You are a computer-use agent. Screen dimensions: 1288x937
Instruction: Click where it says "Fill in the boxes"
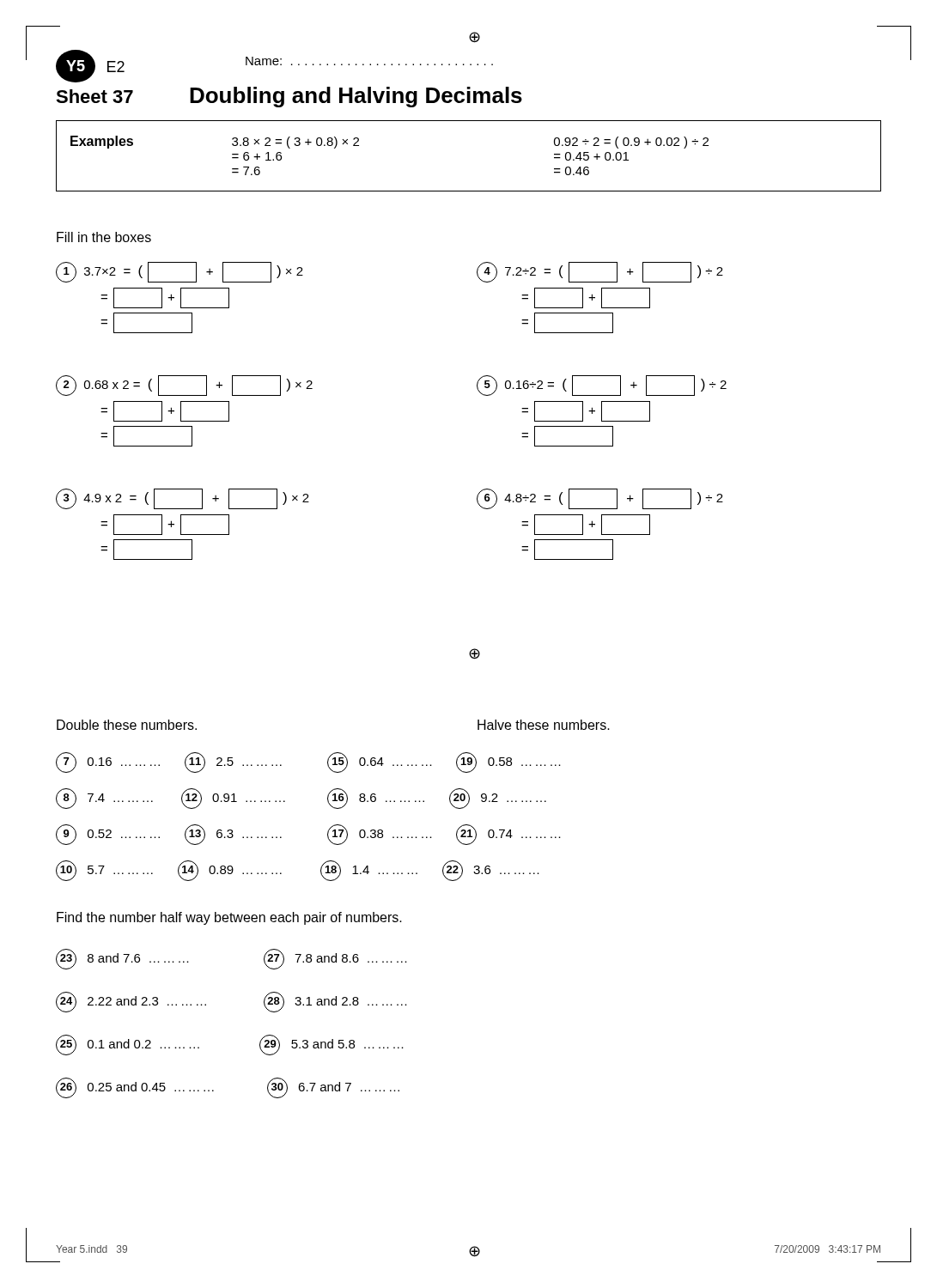104,237
